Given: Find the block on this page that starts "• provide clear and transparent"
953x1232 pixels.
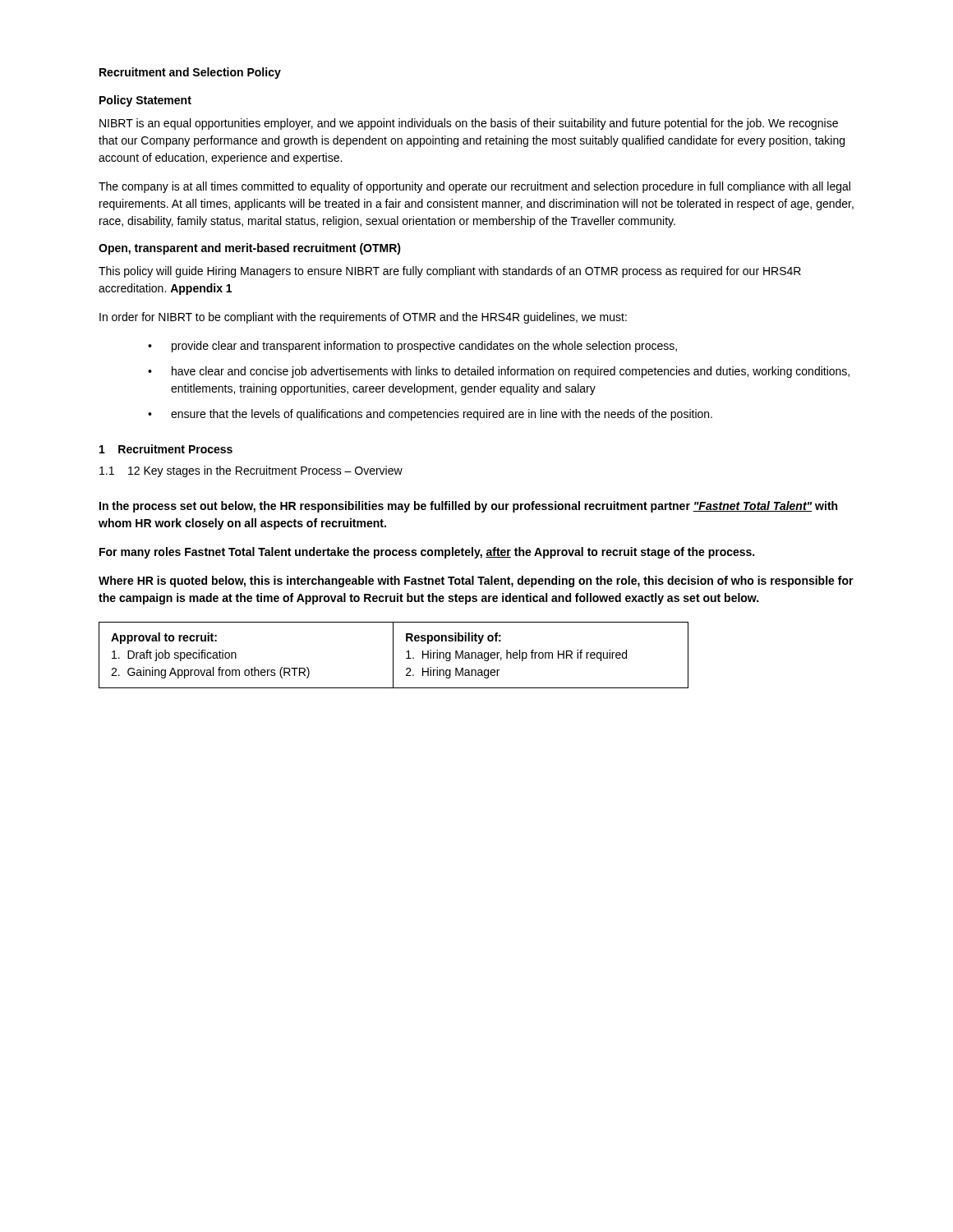Looking at the screenshot, I should (x=493, y=346).
